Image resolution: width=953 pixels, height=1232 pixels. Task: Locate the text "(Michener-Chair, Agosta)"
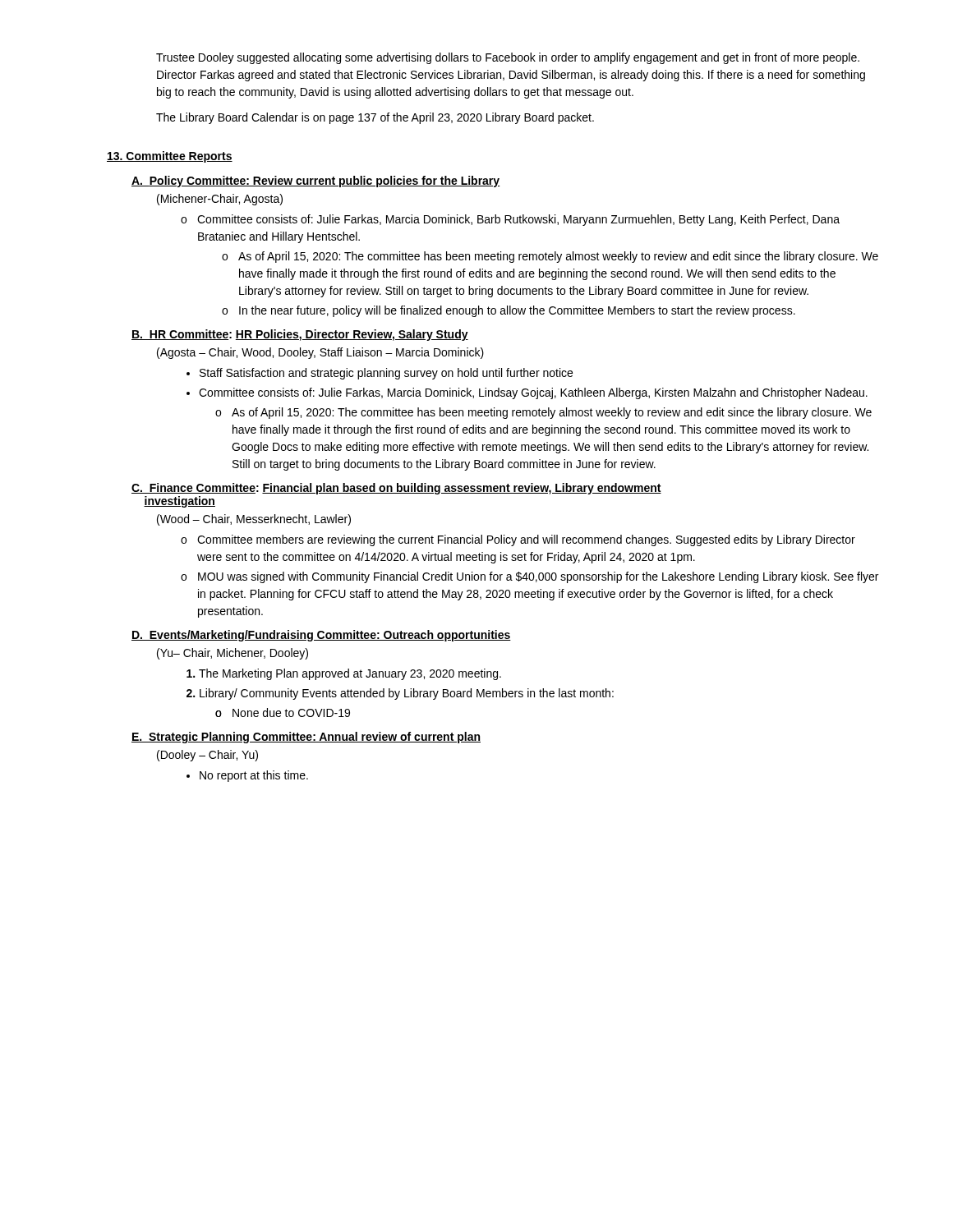coord(220,199)
